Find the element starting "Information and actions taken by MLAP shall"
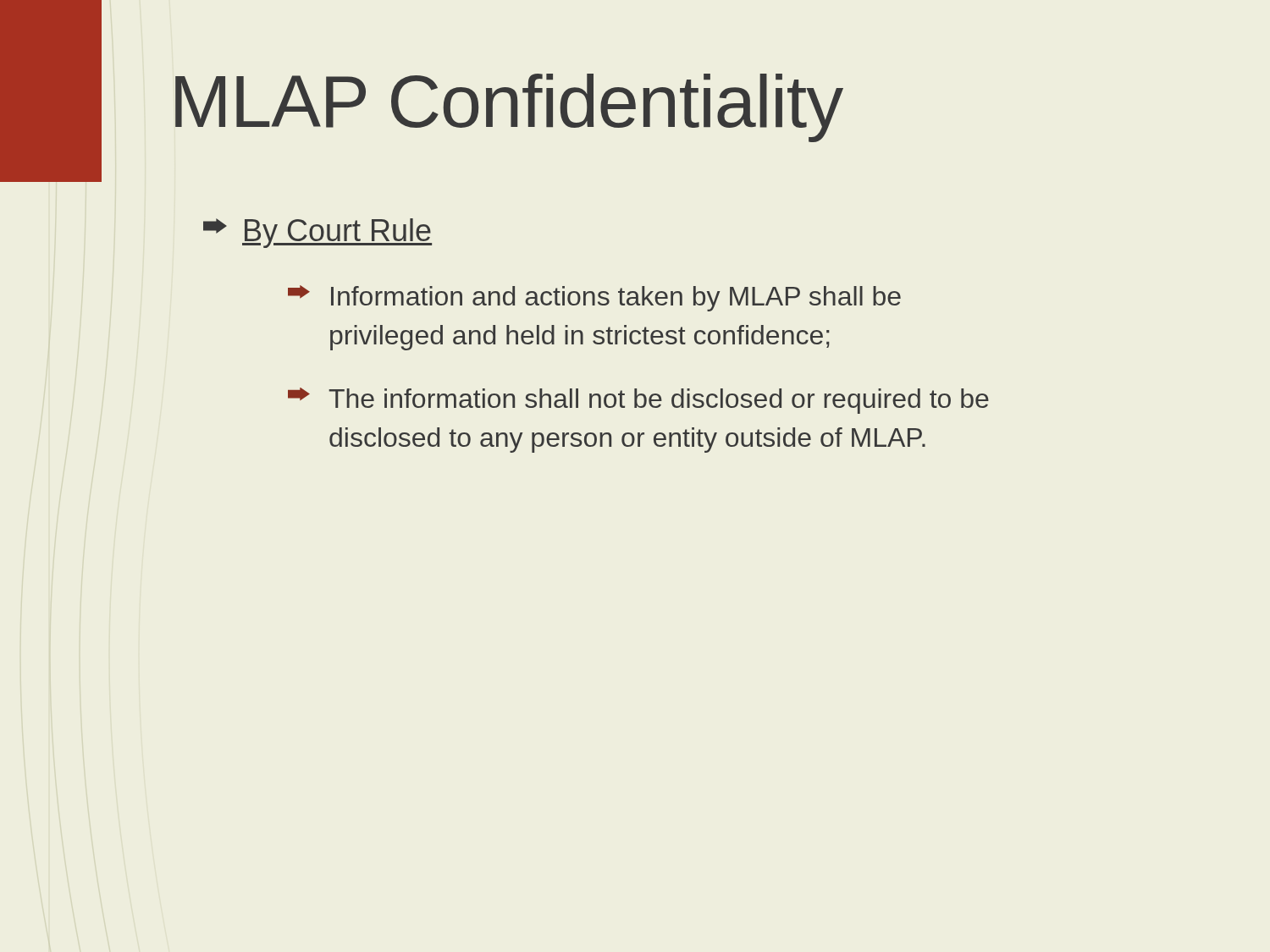Image resolution: width=1270 pixels, height=952 pixels. 595,316
